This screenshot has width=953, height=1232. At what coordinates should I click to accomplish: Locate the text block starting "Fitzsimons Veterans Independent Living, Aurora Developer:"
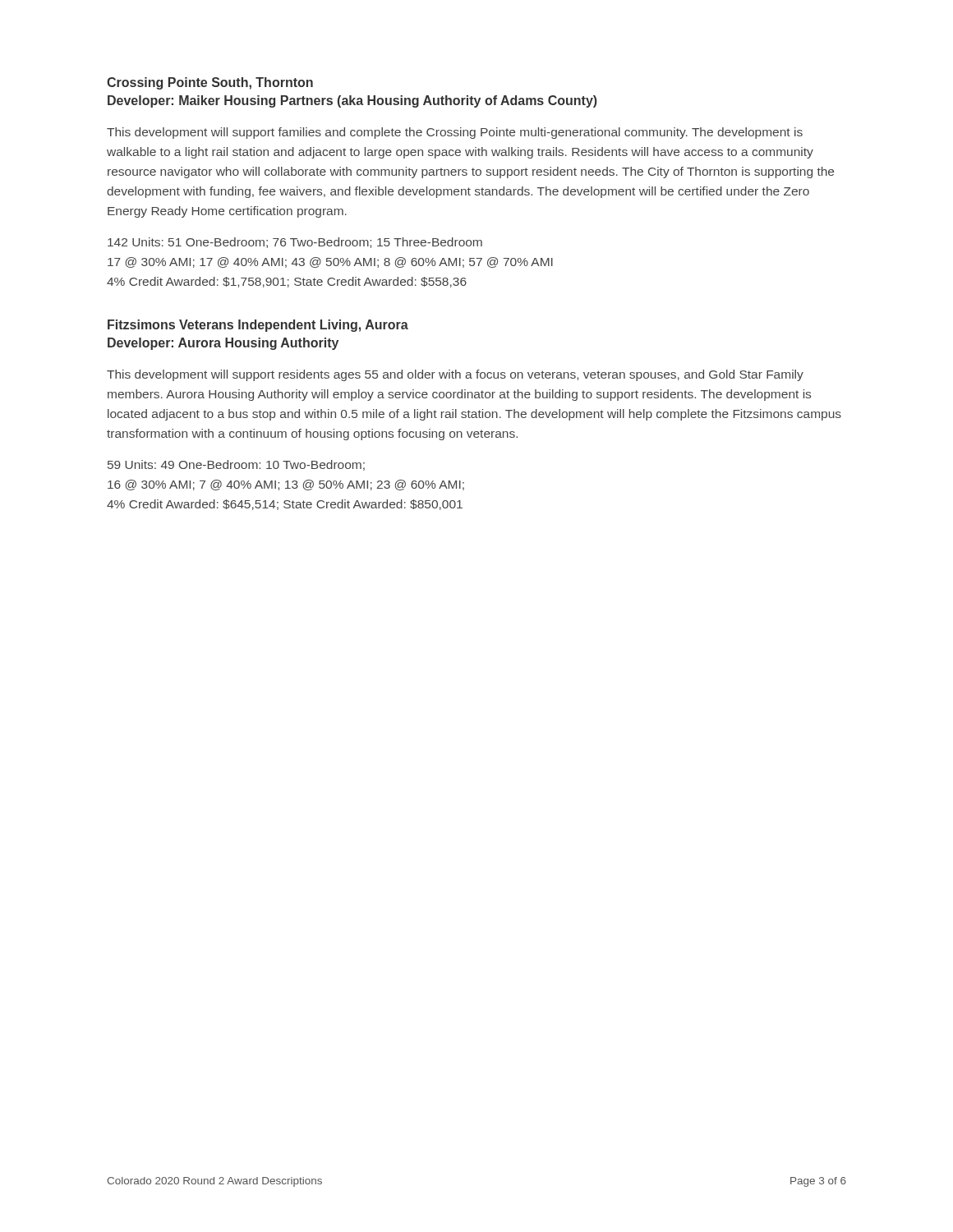tap(257, 334)
